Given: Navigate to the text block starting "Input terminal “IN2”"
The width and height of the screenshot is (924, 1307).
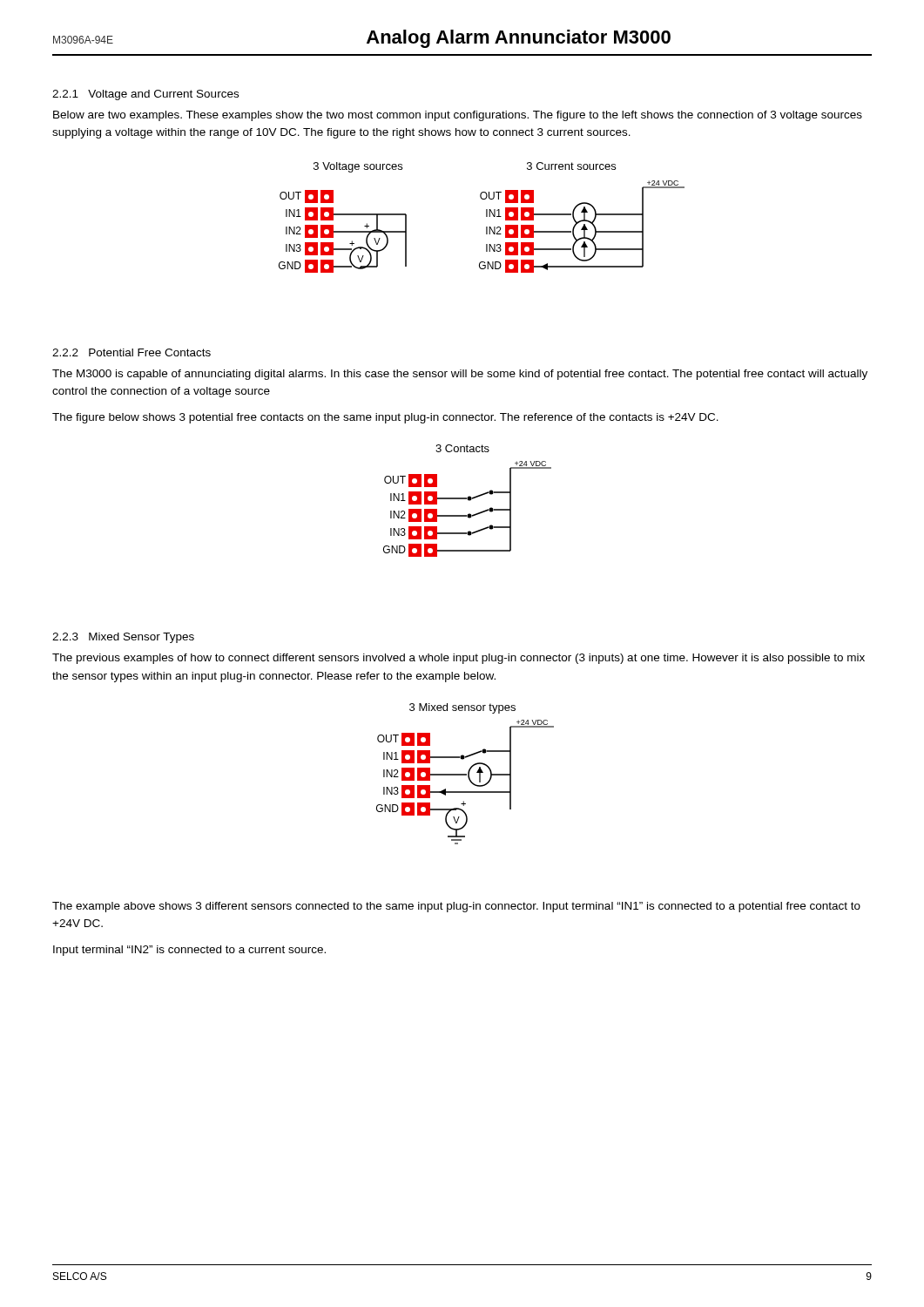Looking at the screenshot, I should (190, 950).
